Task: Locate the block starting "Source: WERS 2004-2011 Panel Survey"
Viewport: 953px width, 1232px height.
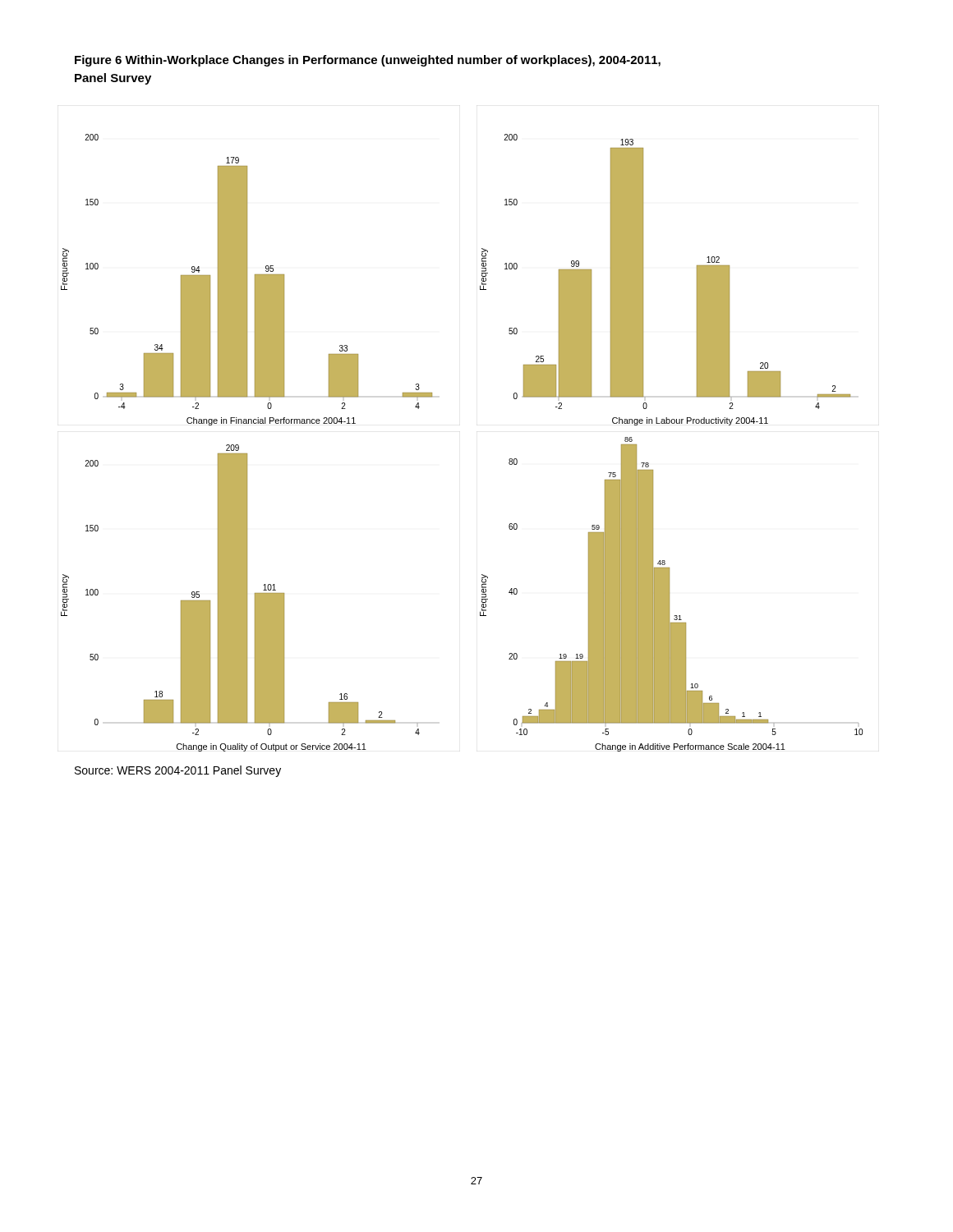Action: [x=177, y=770]
